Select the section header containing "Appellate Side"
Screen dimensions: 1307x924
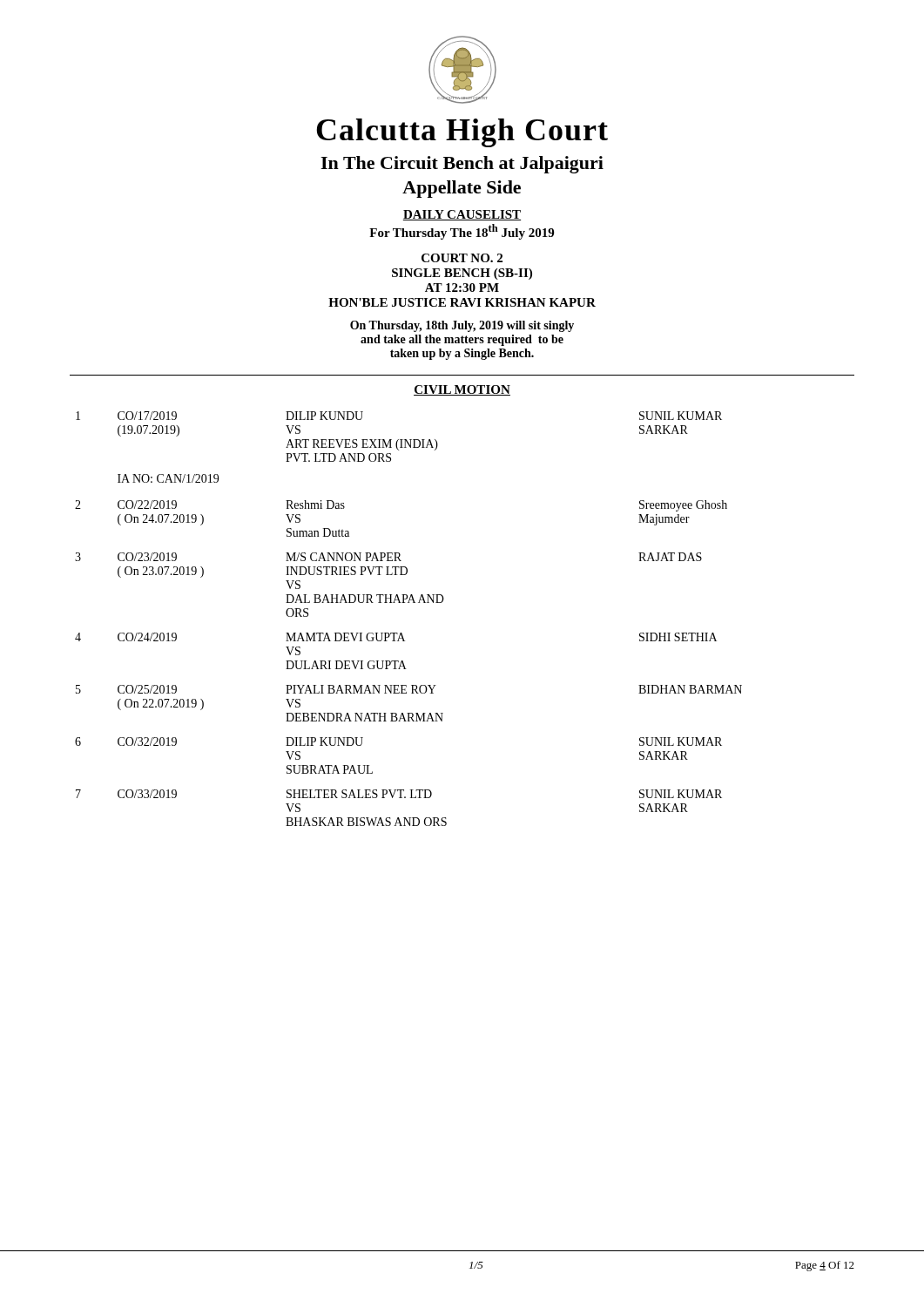(462, 187)
